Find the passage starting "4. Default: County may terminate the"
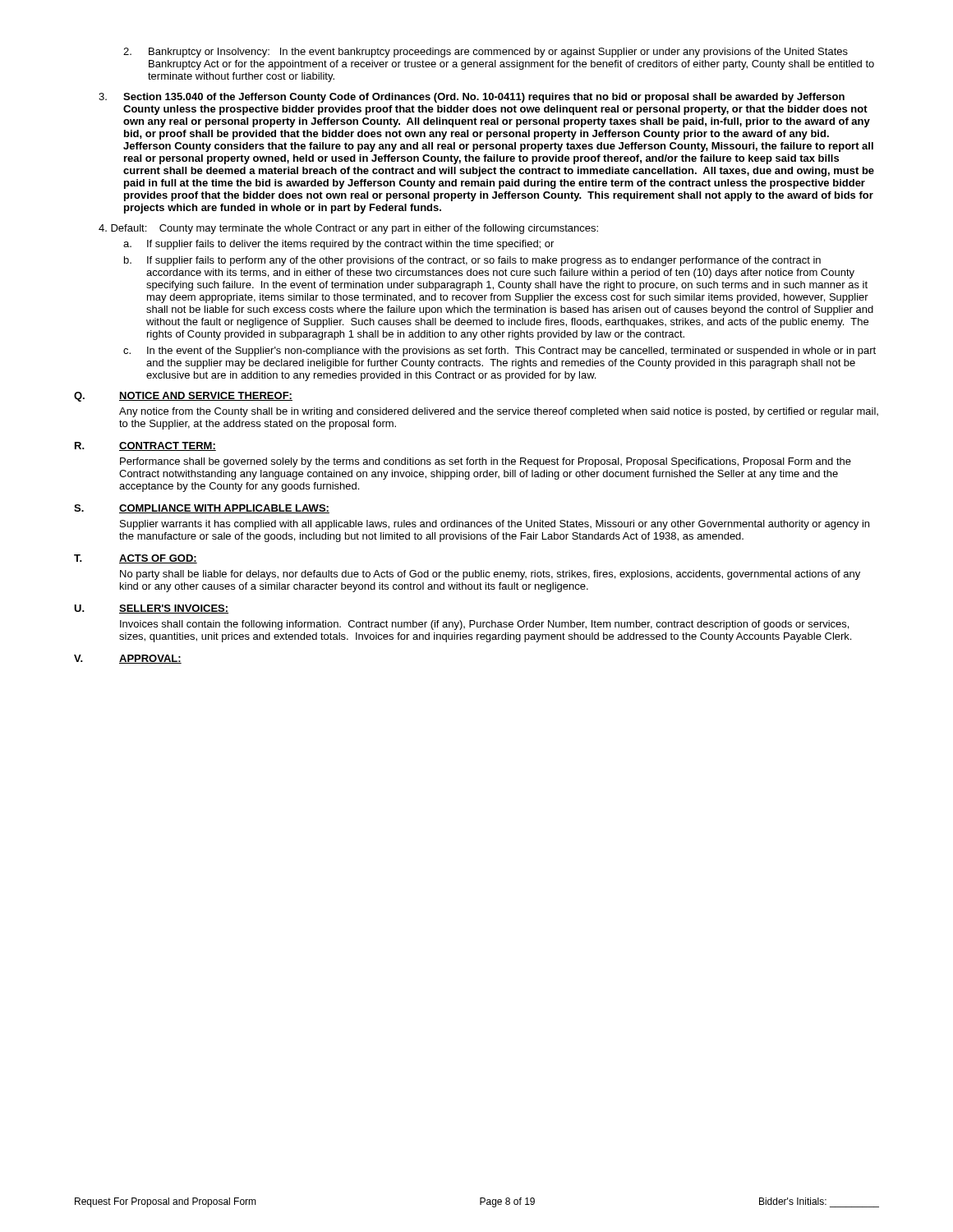The image size is (953, 1232). 349,228
